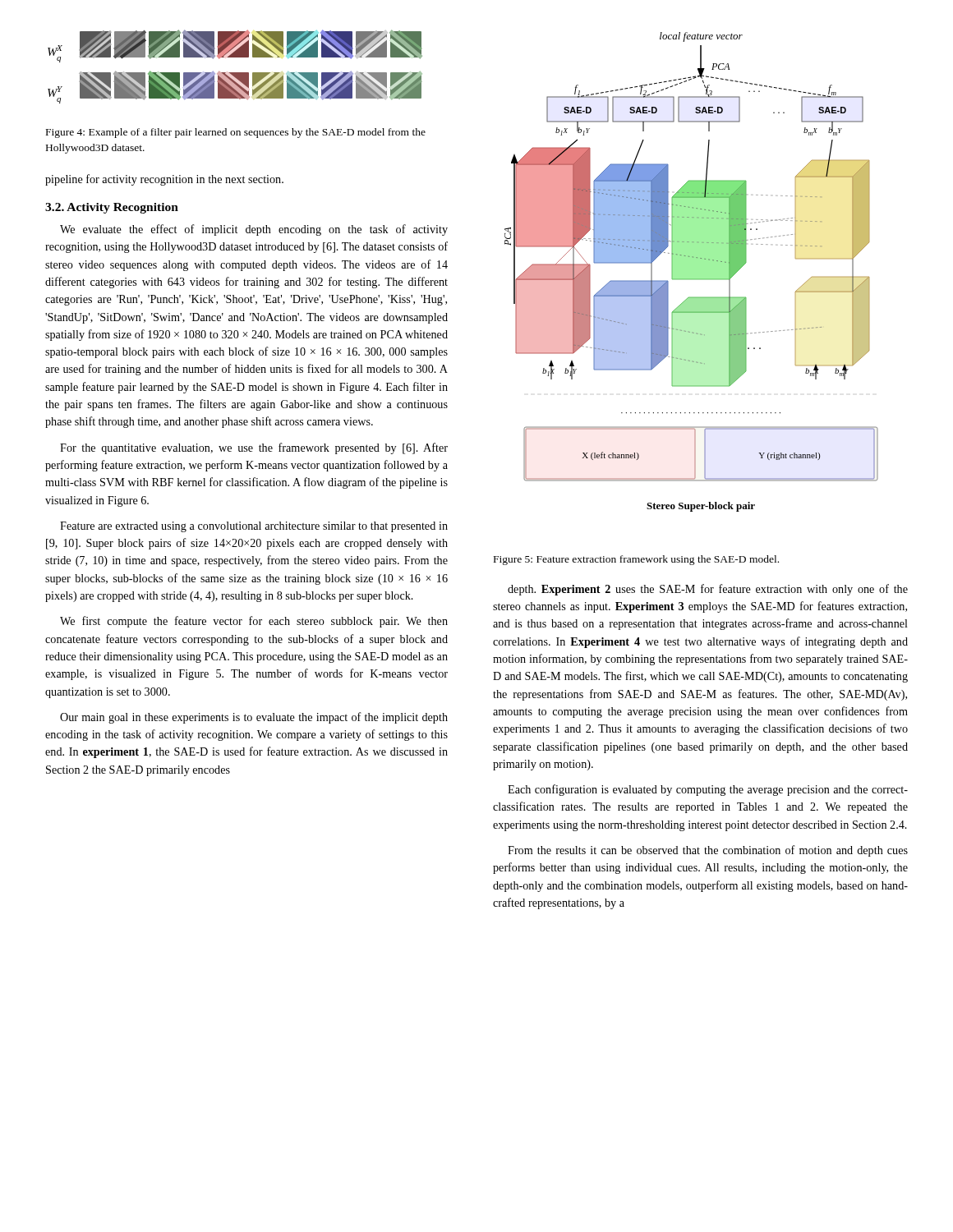Screen dimensions: 1232x953
Task: Locate the caption that reads "Figure 5: Feature extraction"
Action: [636, 559]
